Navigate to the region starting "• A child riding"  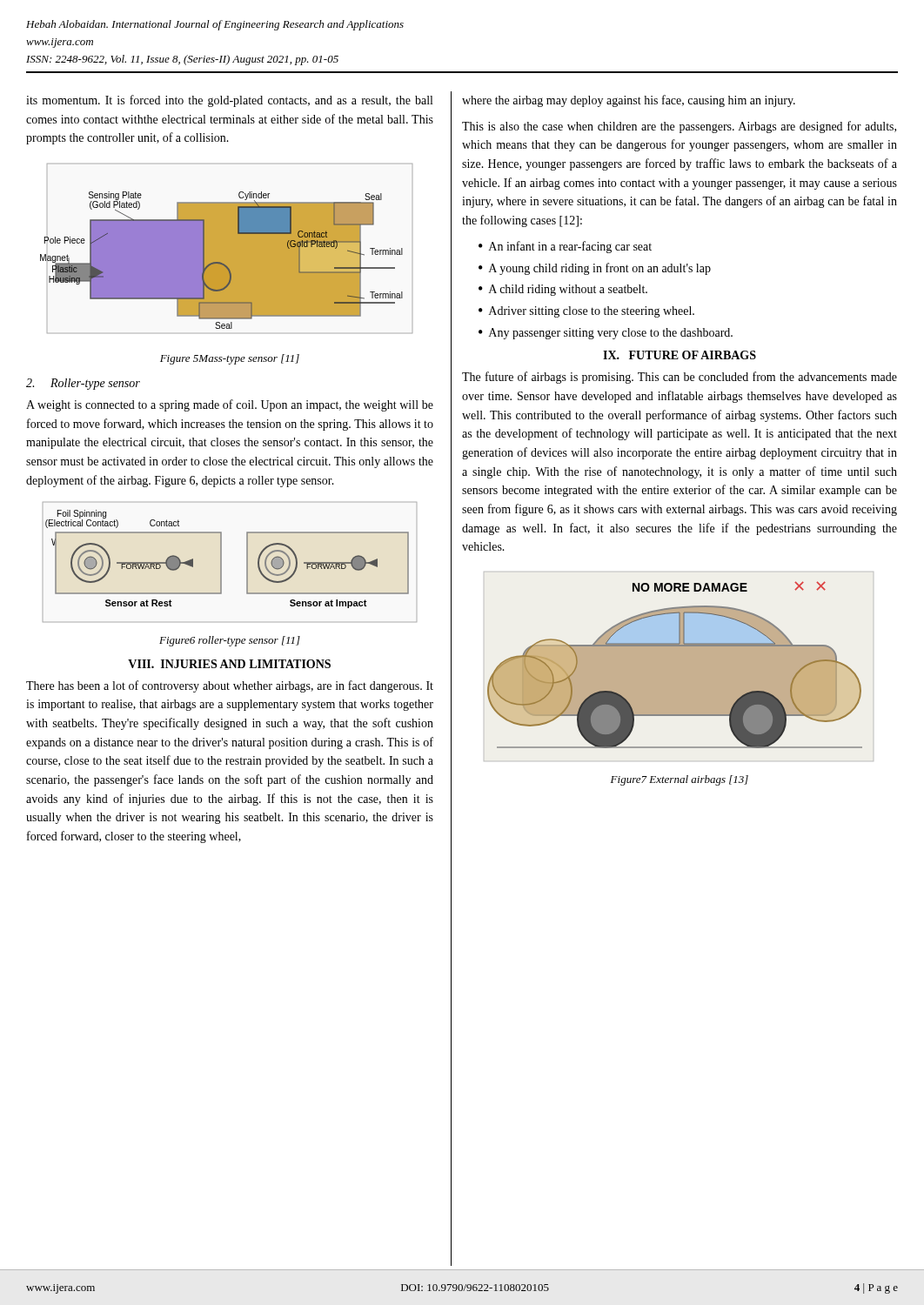[563, 290]
